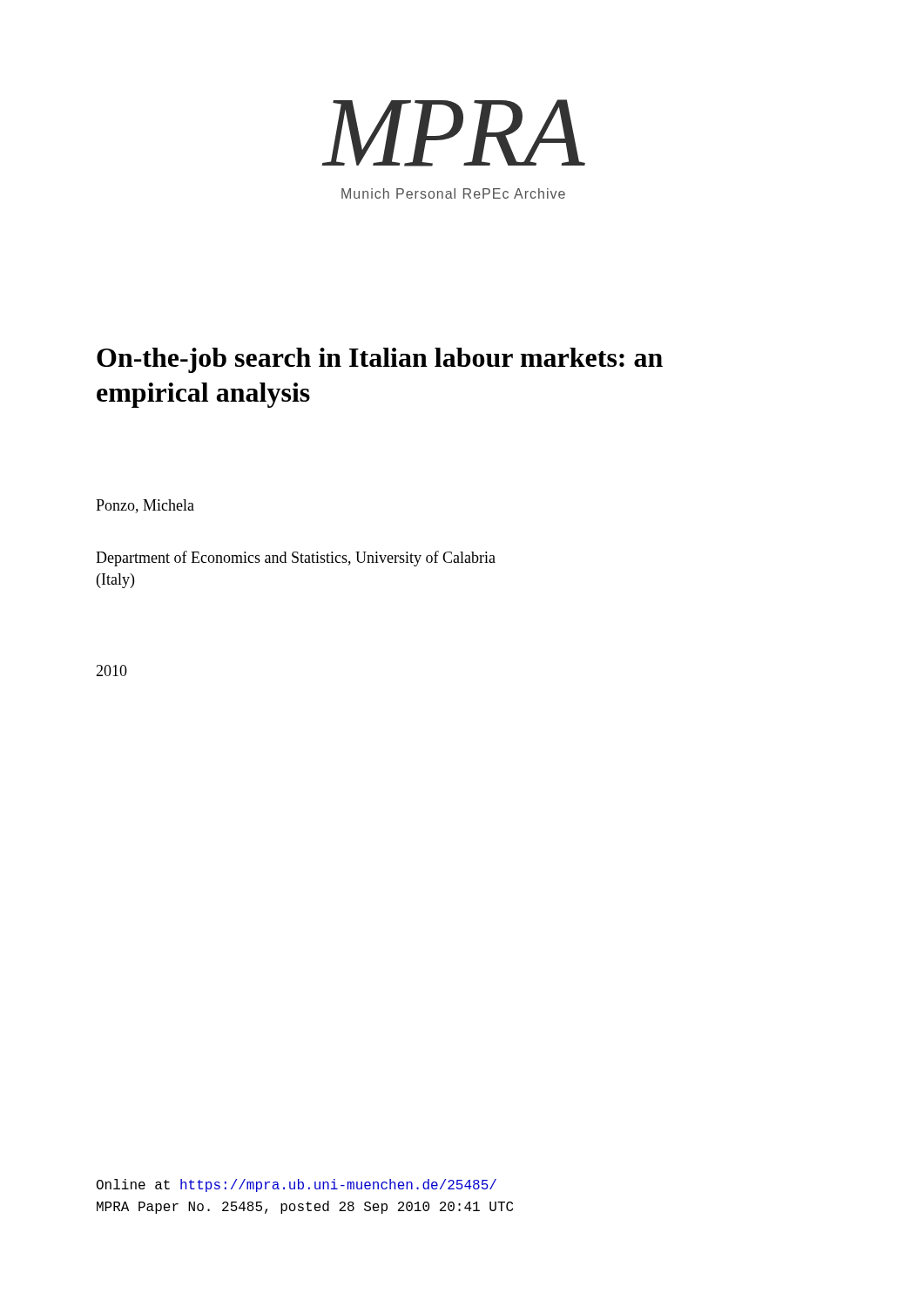Click on the logo
The image size is (924, 1307).
pos(462,141)
